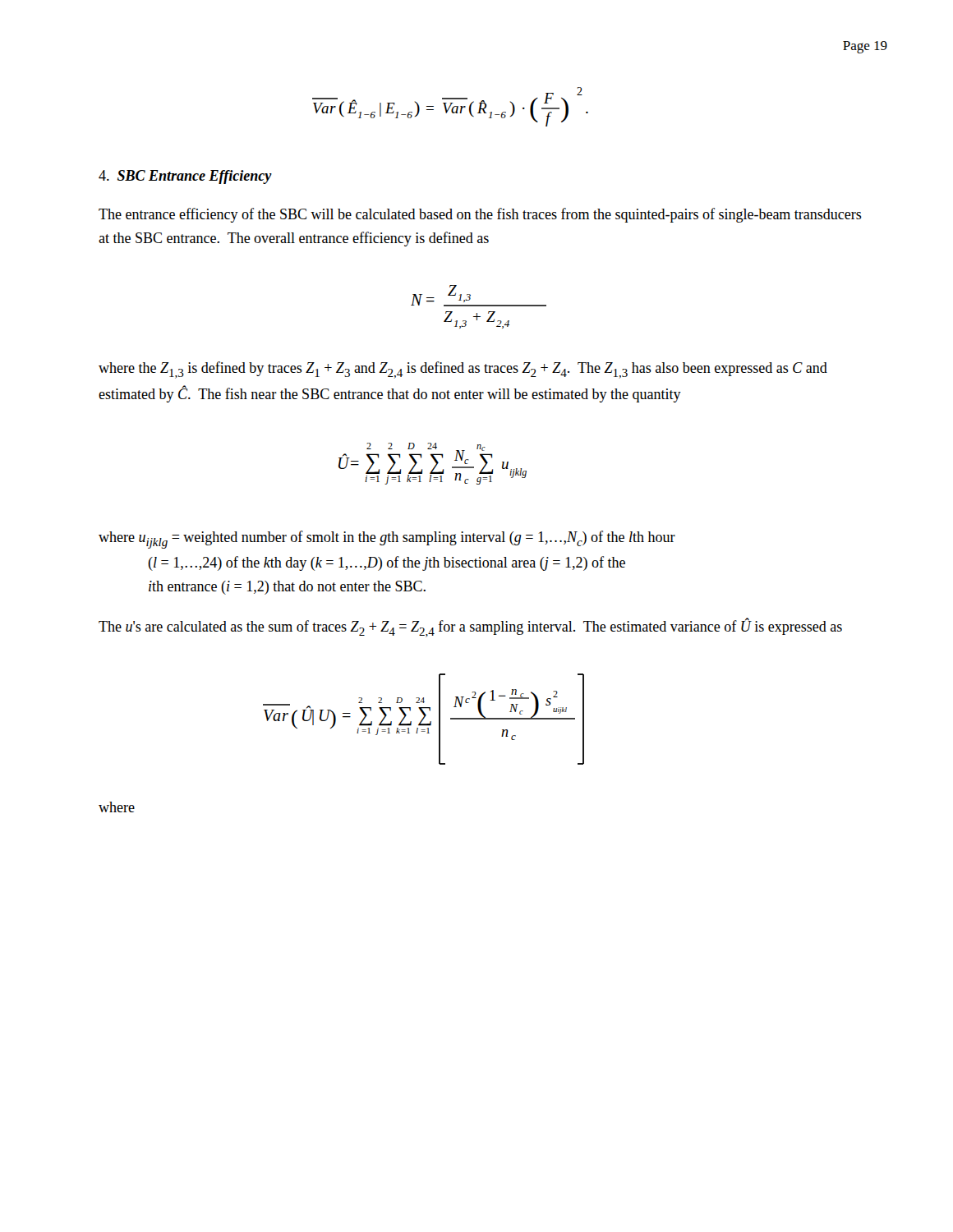Click on the text block with the text "where uijklg = weighted"
The width and height of the screenshot is (953, 1232).
point(485,564)
